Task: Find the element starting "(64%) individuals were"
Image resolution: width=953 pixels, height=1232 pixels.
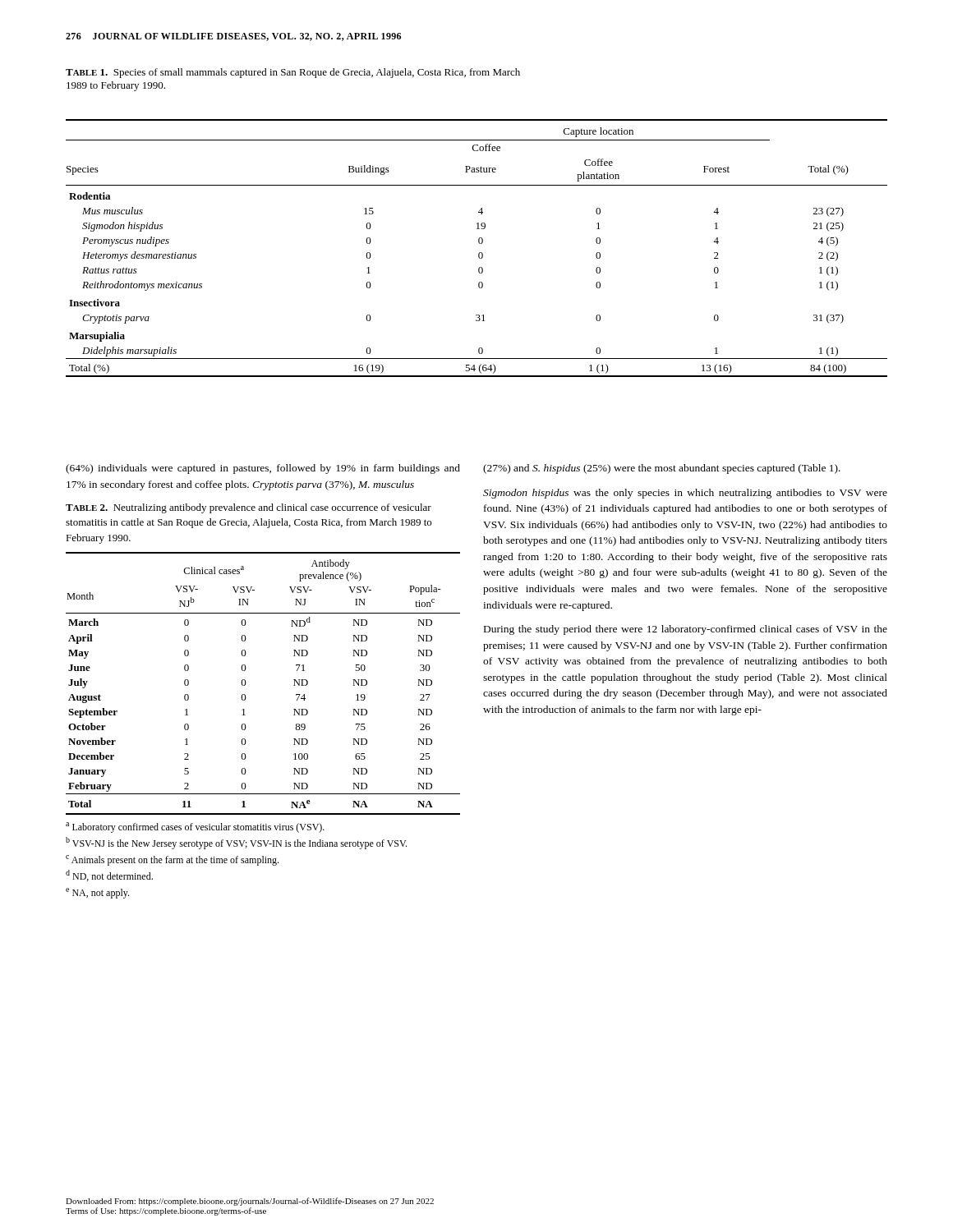Action: pyautogui.click(x=263, y=476)
